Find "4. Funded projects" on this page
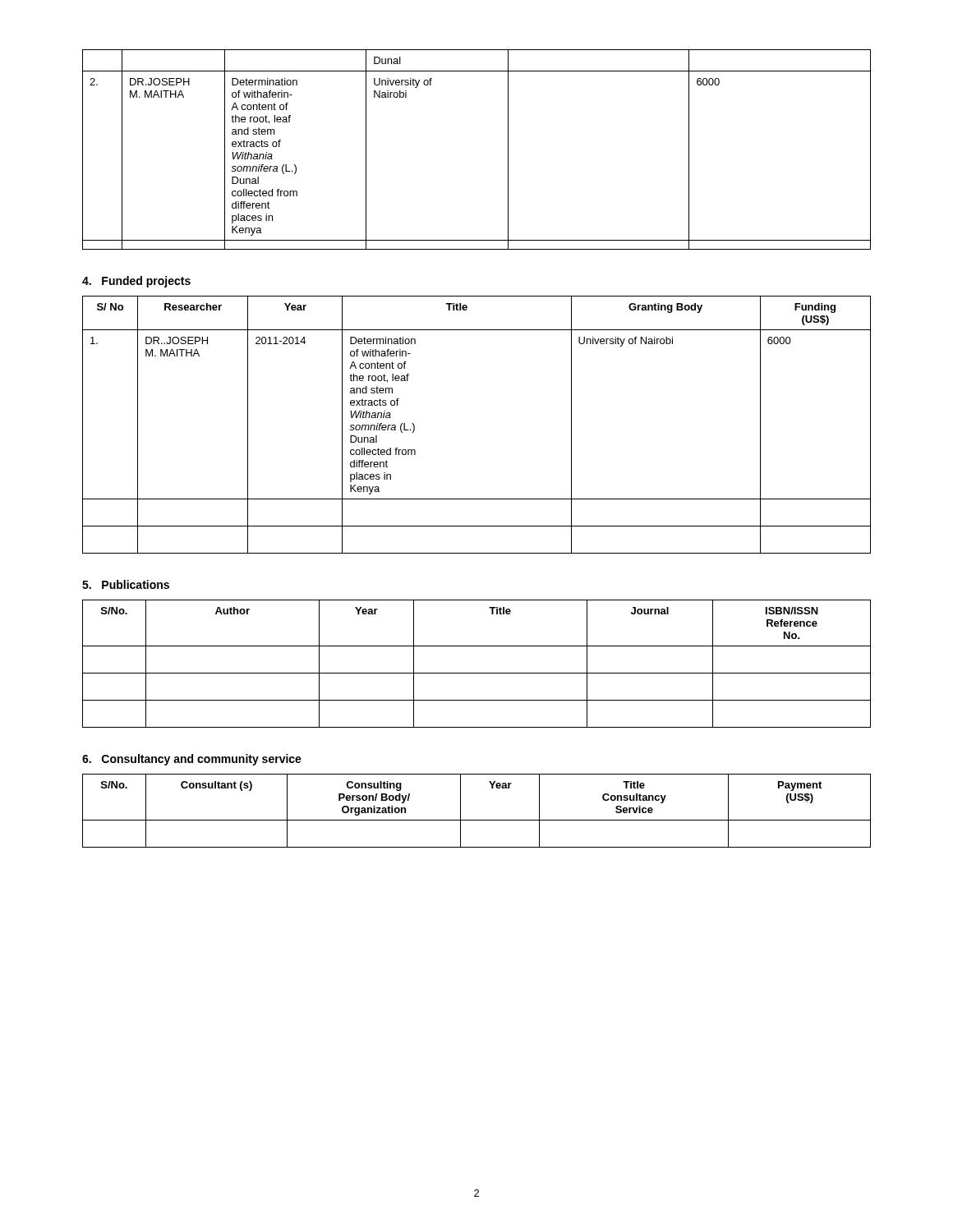The image size is (953, 1232). [136, 281]
